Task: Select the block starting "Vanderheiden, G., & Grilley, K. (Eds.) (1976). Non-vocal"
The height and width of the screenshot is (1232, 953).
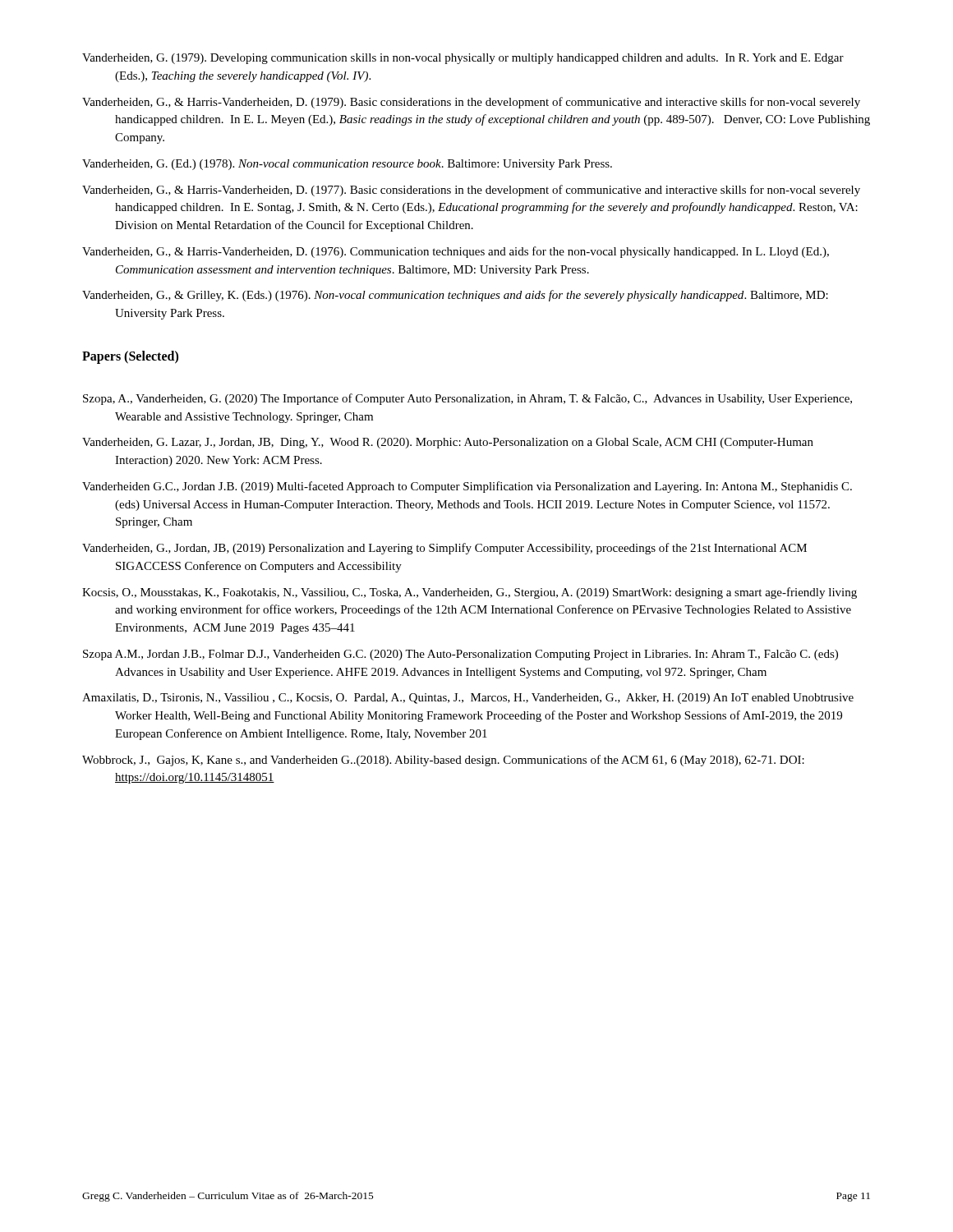Action: [x=455, y=304]
